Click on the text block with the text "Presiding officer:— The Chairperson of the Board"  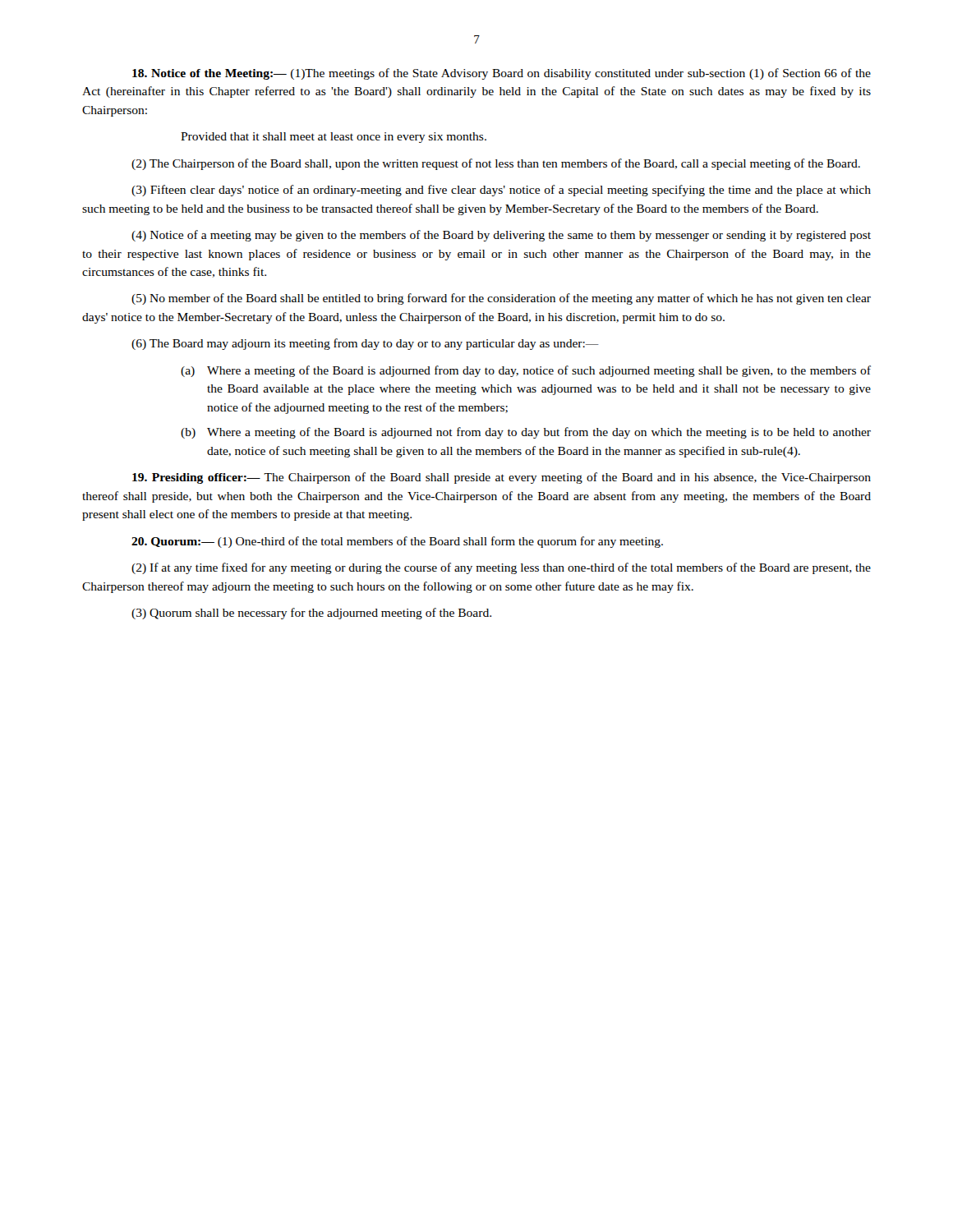pyautogui.click(x=476, y=495)
